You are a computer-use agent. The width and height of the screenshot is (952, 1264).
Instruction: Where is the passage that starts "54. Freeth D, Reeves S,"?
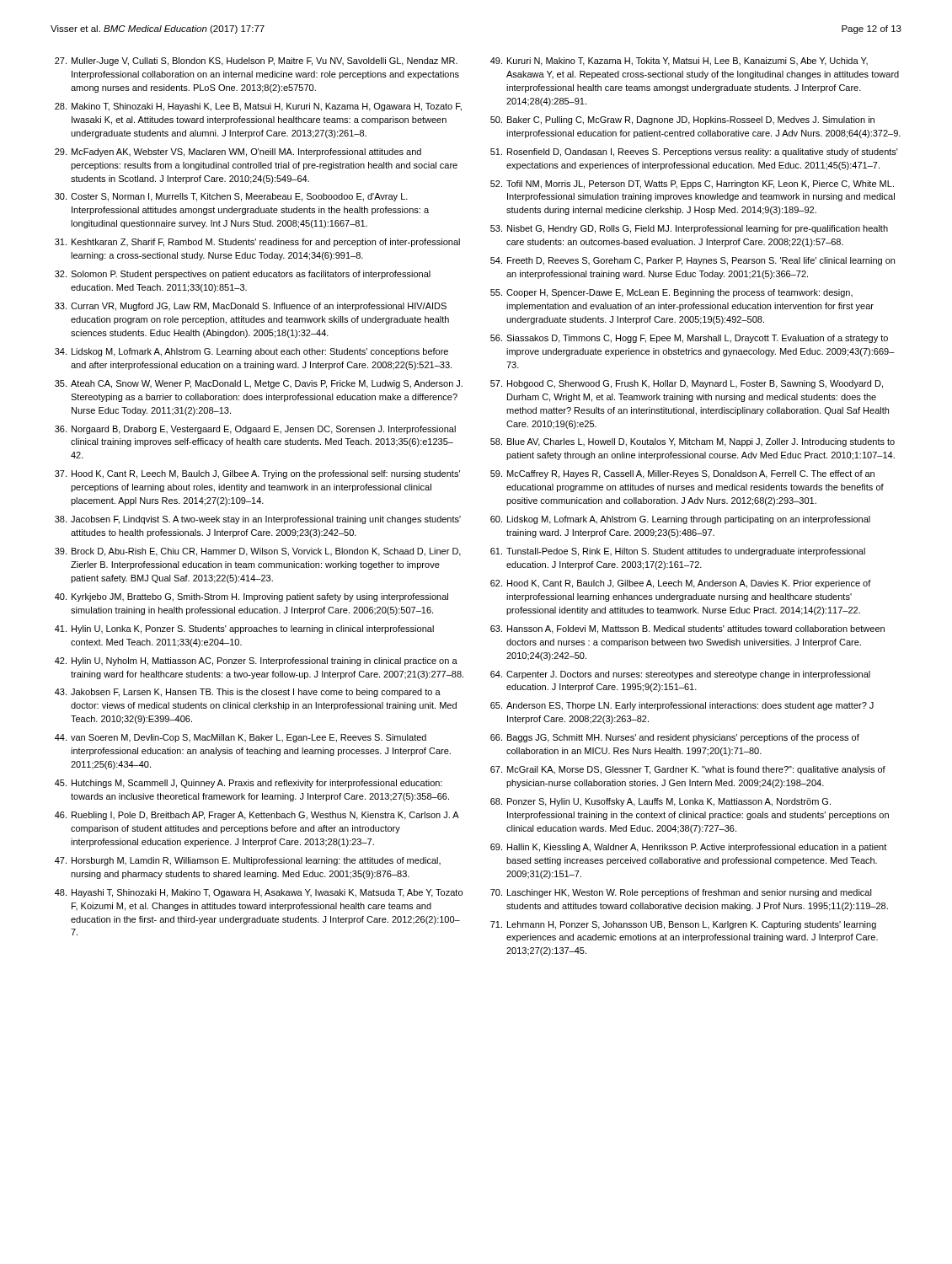pyautogui.click(x=694, y=268)
